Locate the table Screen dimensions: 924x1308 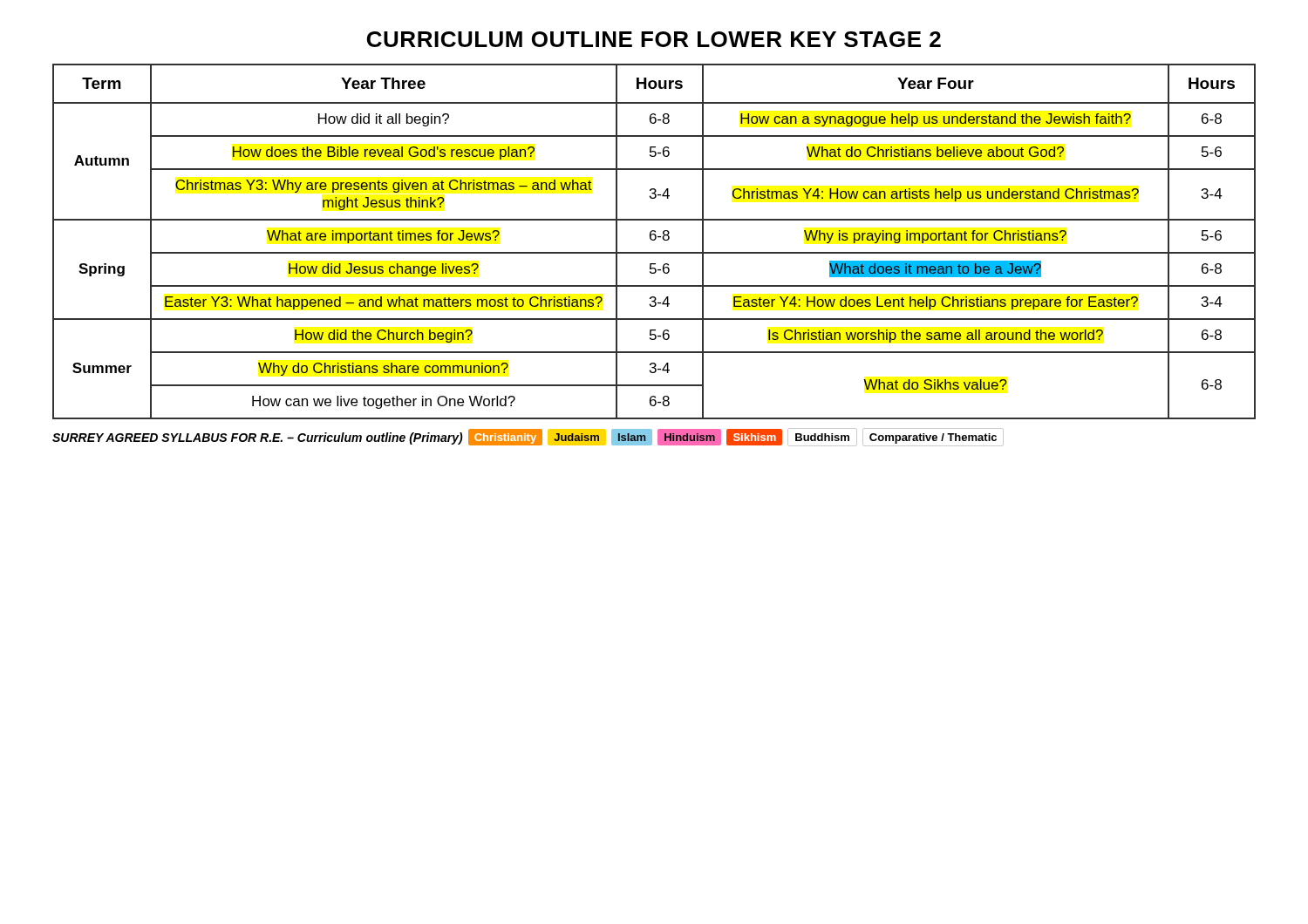pos(654,241)
